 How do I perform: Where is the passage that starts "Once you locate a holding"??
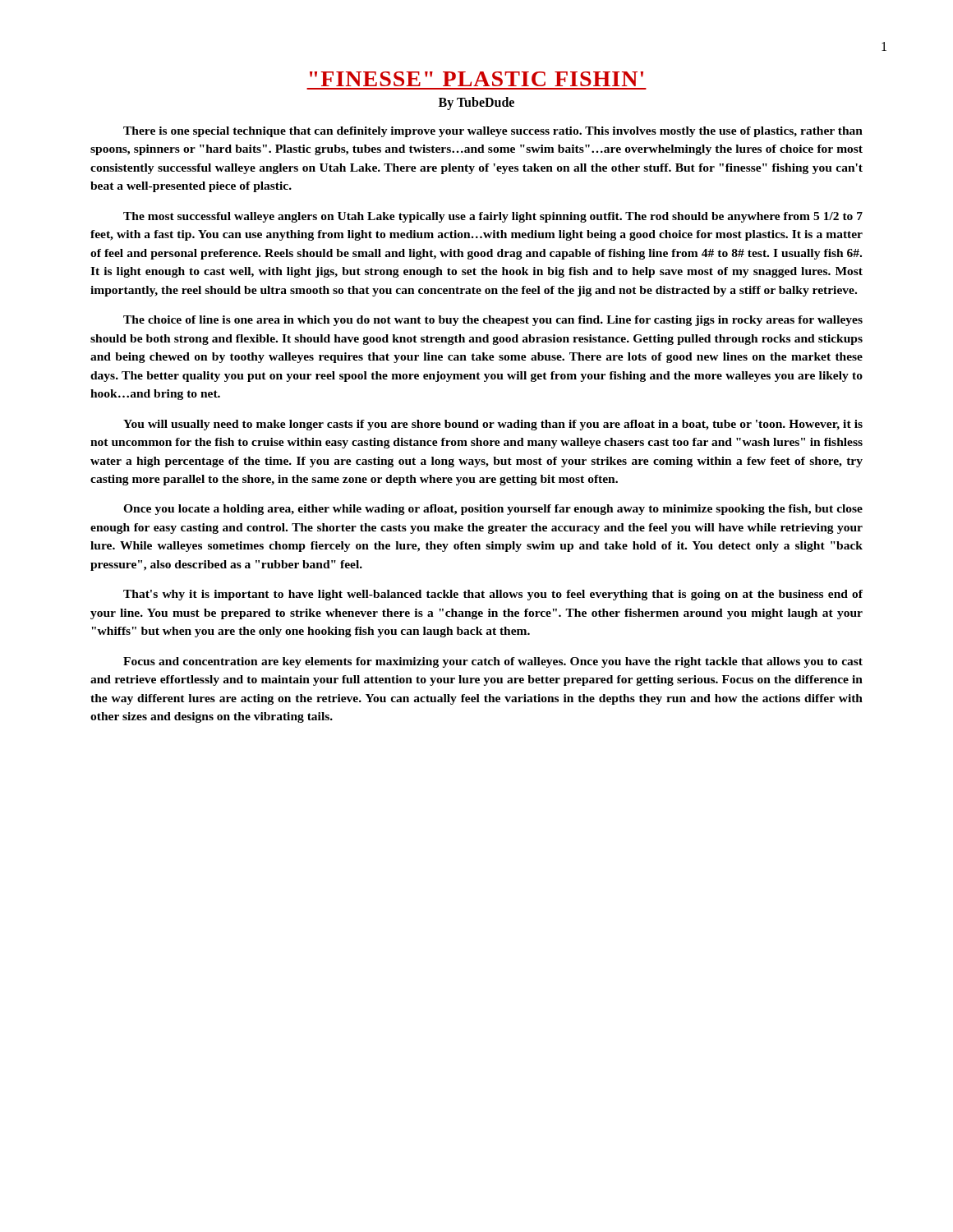coord(476,536)
